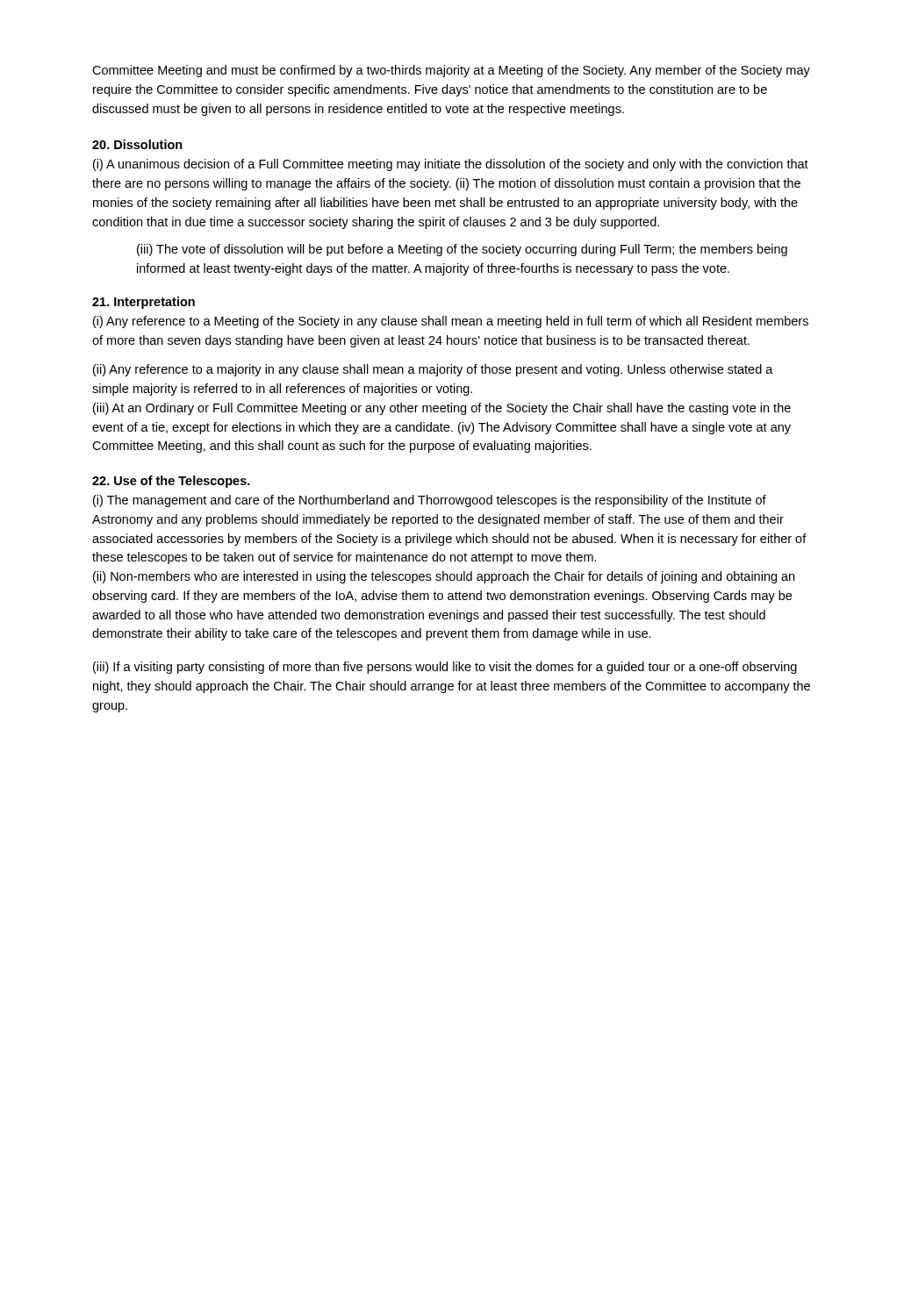Find "21. Interpretation" on this page
This screenshot has width=904, height=1316.
pos(144,302)
